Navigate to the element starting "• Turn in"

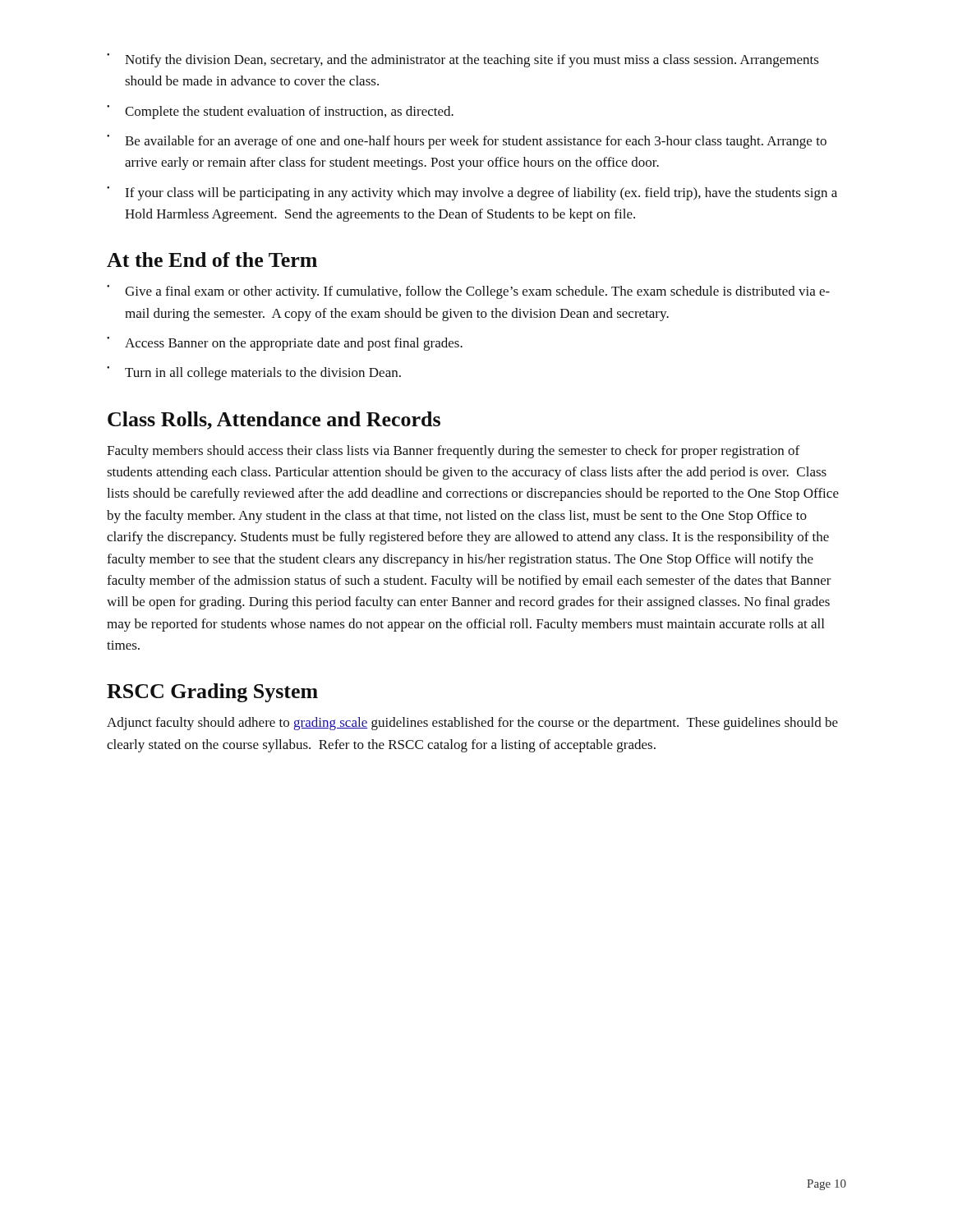pos(254,373)
